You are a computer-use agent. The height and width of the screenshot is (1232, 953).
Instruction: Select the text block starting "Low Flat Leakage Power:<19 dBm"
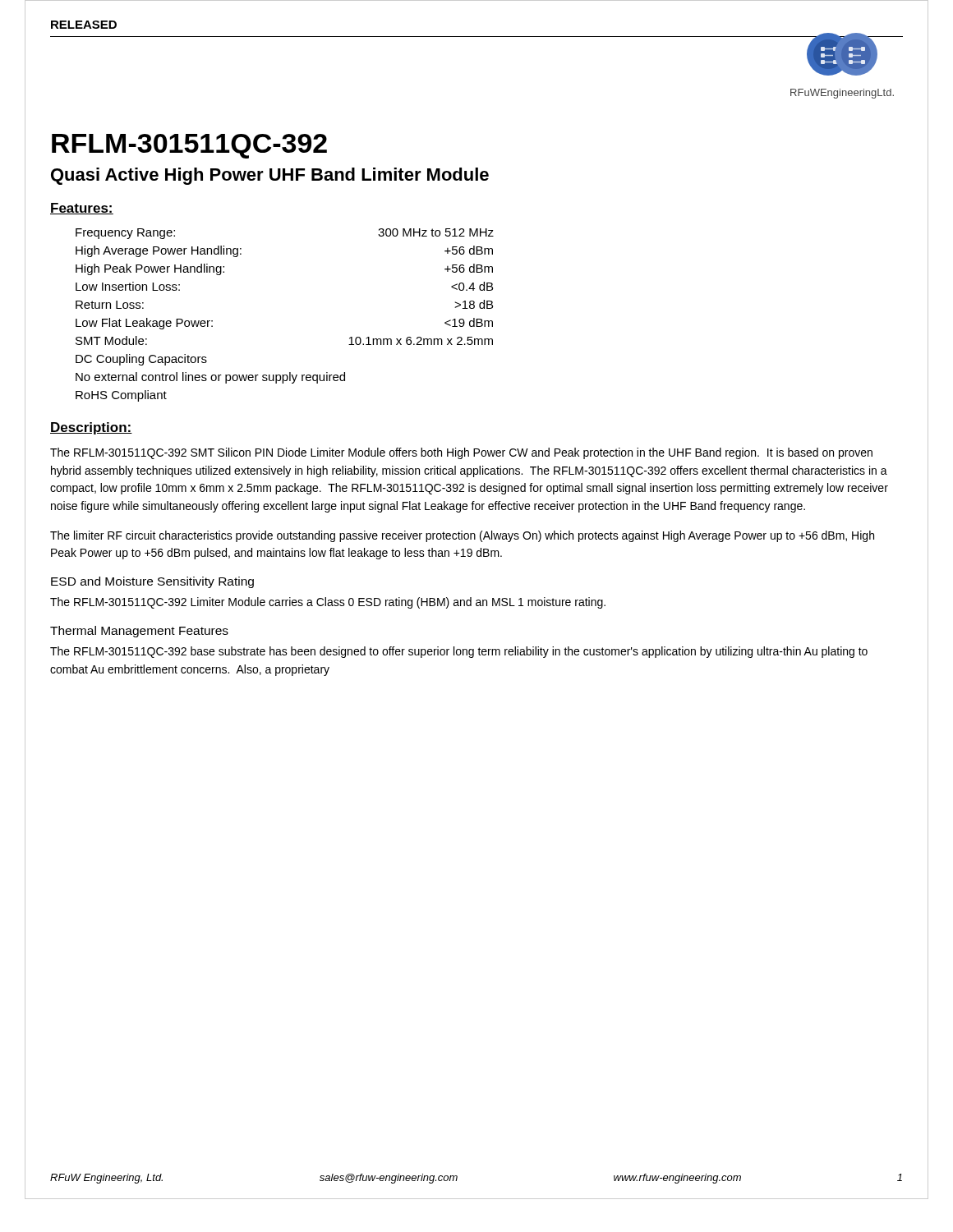click(142, 323)
